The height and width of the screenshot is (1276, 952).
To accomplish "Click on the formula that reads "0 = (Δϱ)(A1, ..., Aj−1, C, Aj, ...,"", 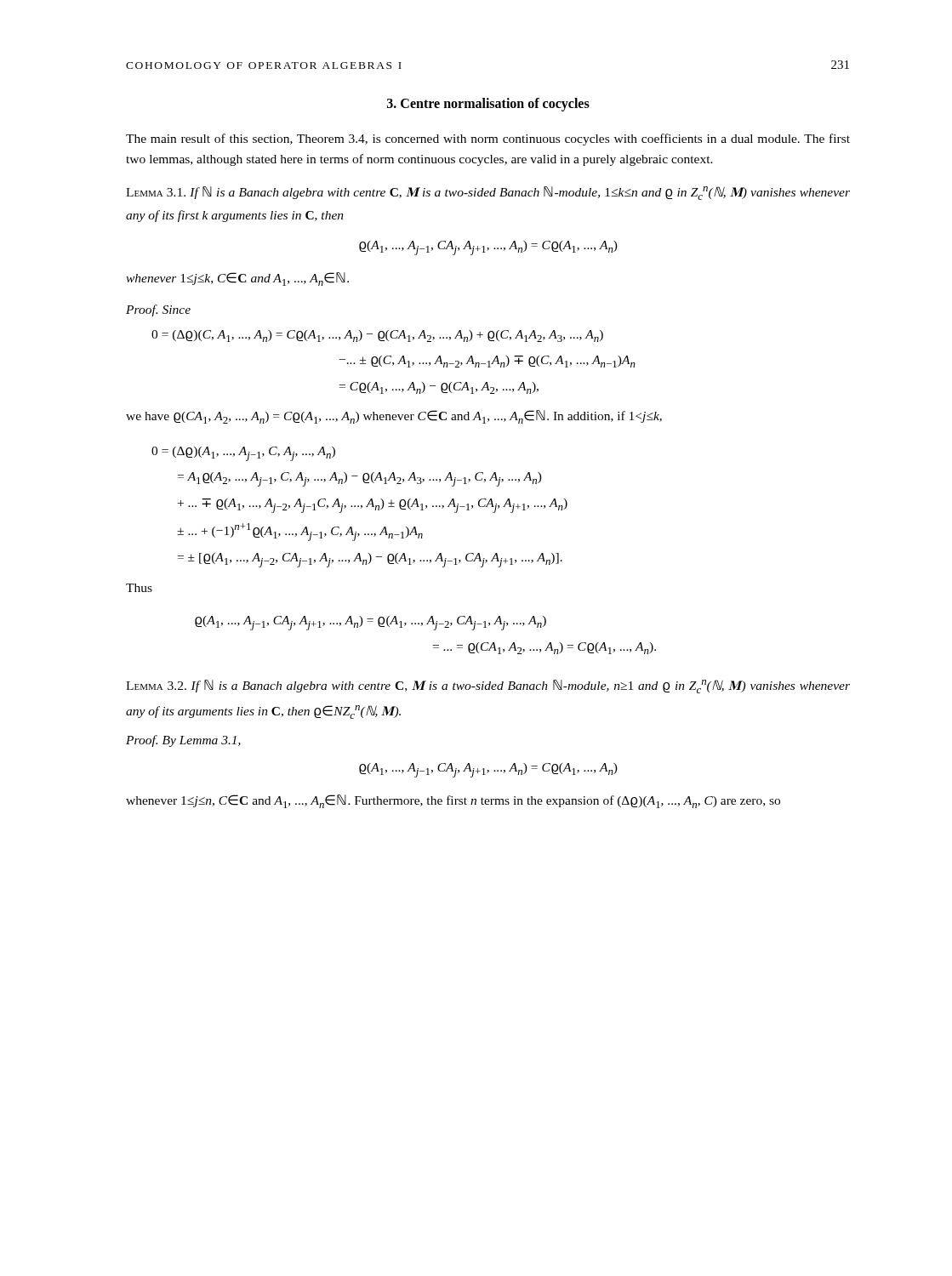I will [244, 452].
